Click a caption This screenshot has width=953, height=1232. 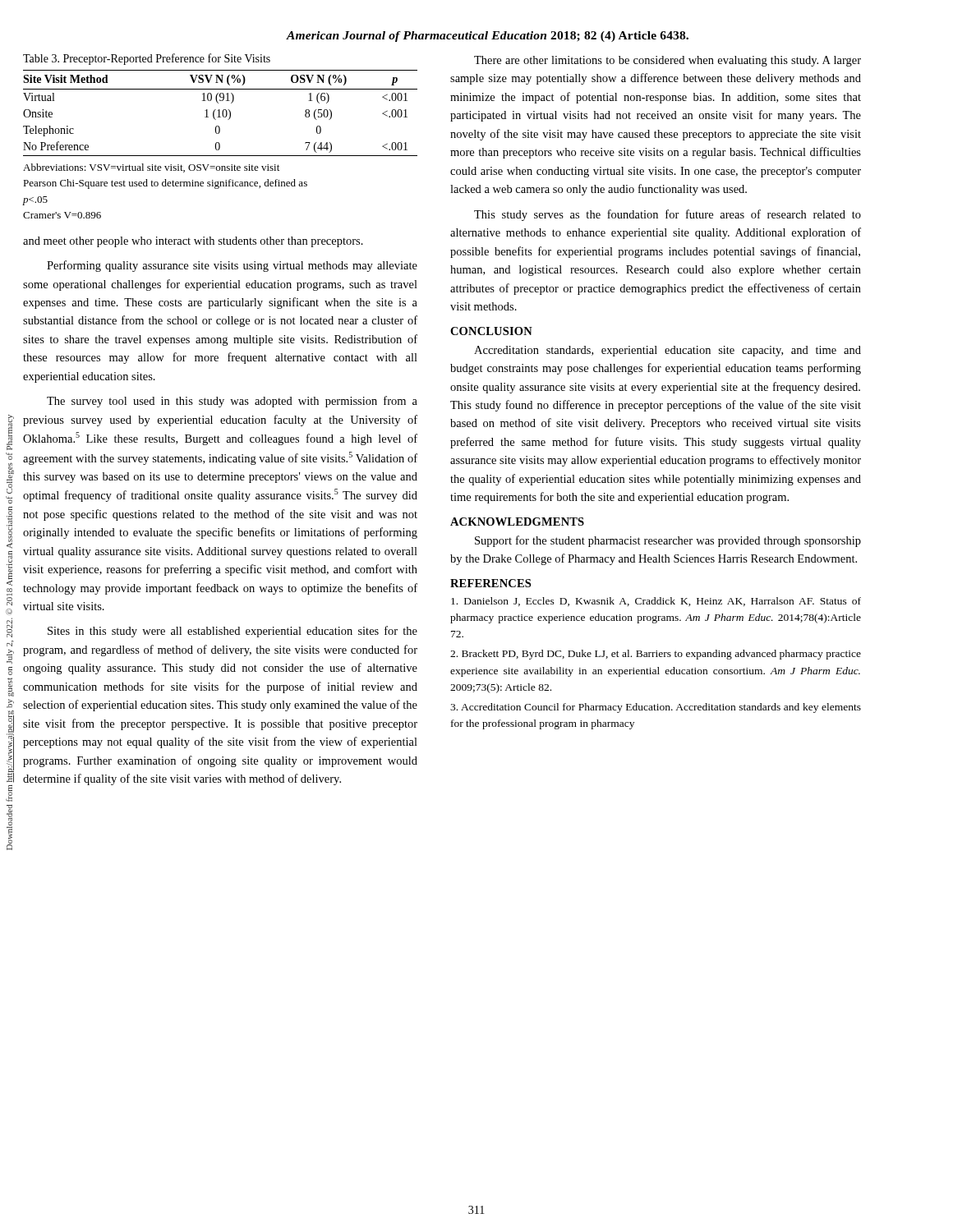[147, 59]
